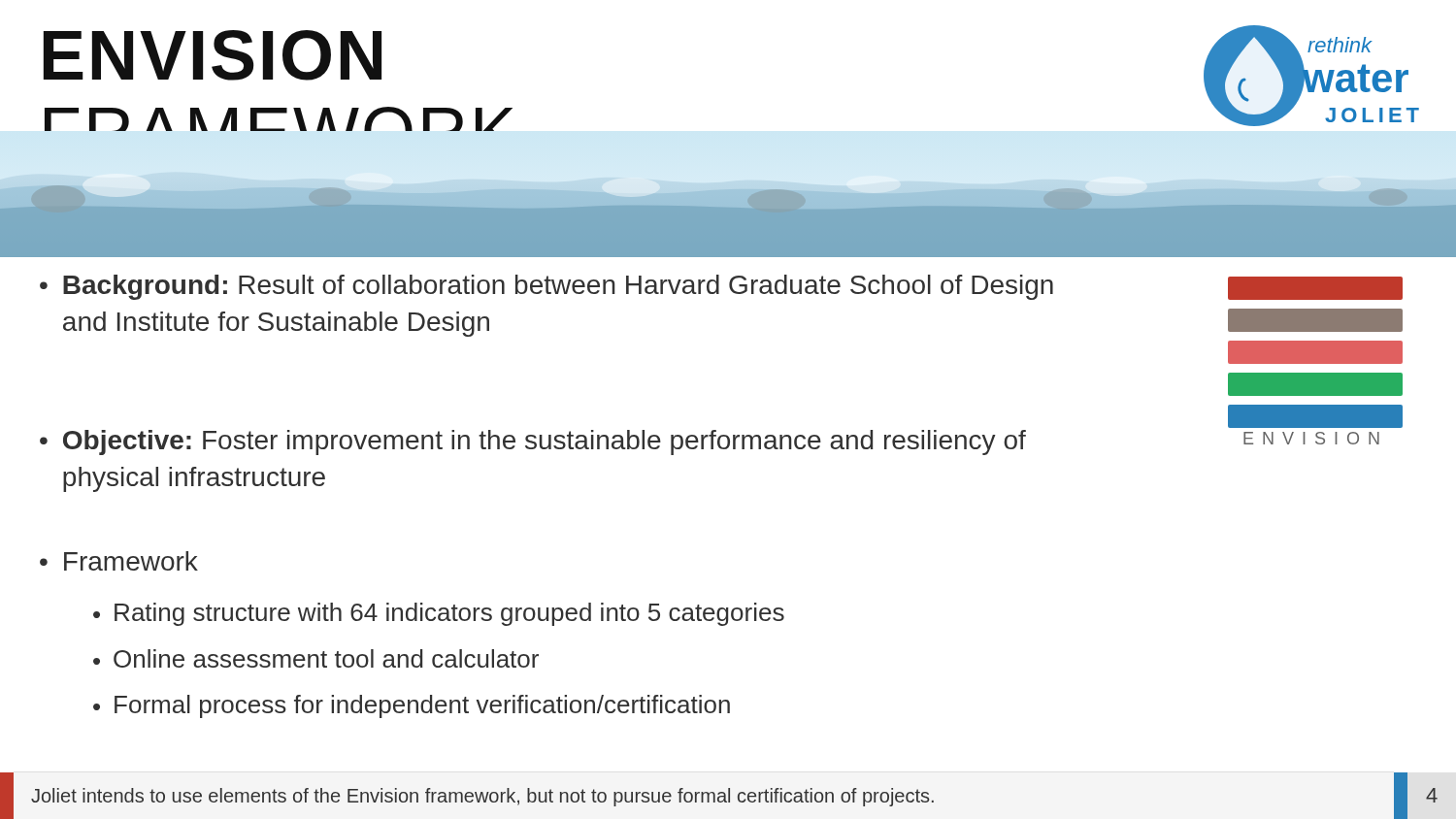Find the block on this page that starts "• Rating structure"

click(x=438, y=613)
